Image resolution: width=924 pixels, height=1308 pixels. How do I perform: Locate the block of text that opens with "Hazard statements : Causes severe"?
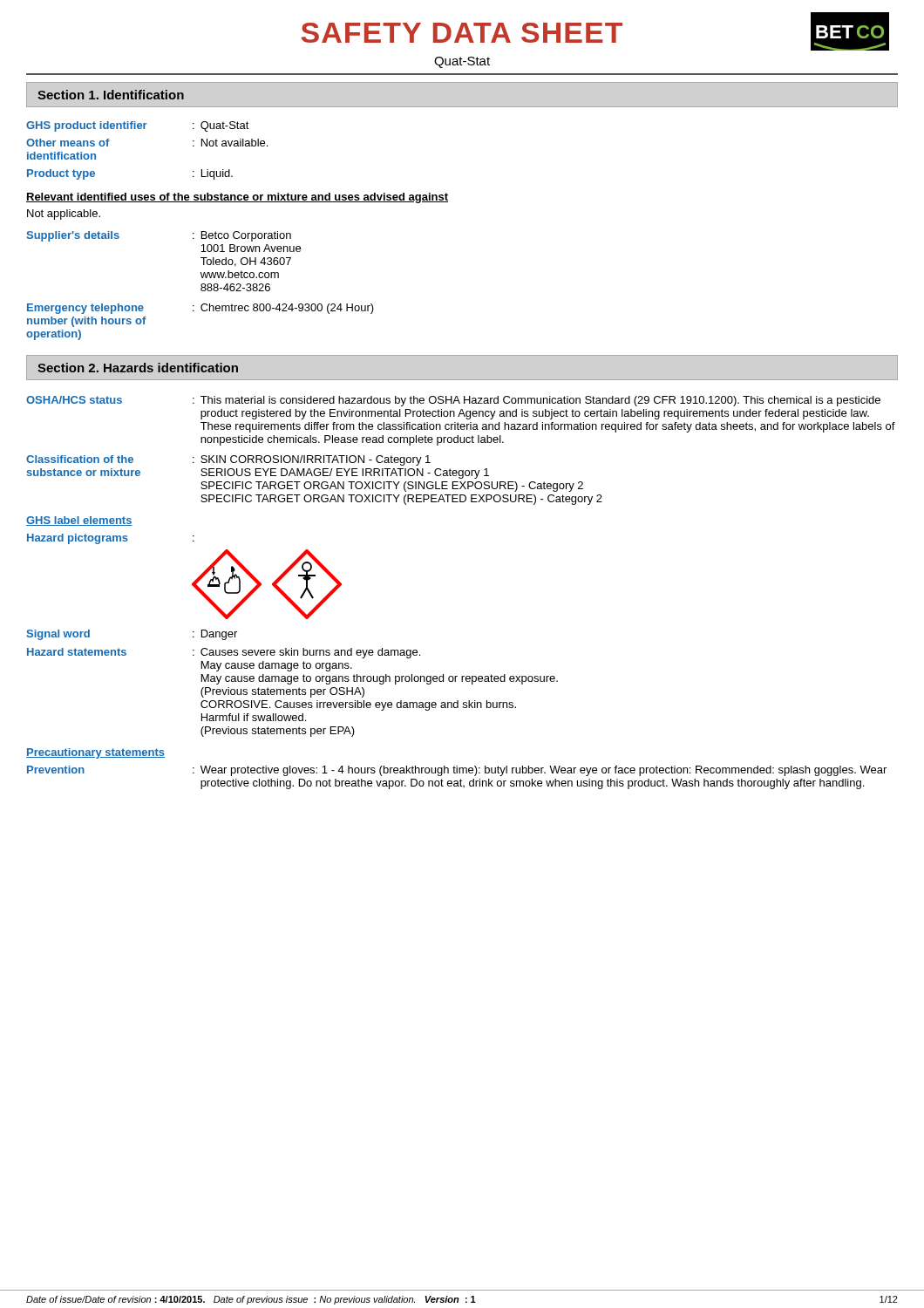pyautogui.click(x=462, y=691)
